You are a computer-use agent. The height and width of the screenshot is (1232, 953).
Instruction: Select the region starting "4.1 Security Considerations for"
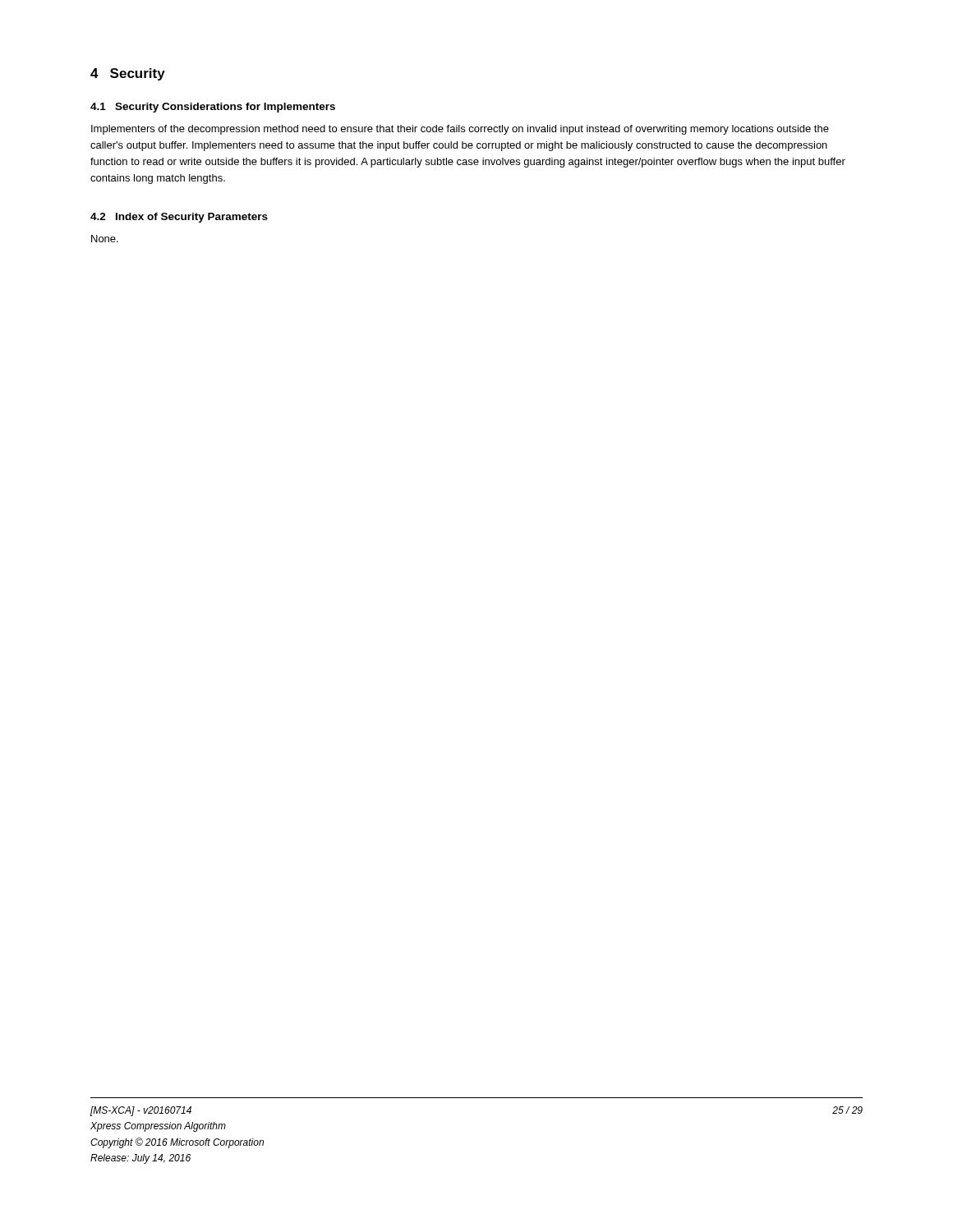coord(213,106)
